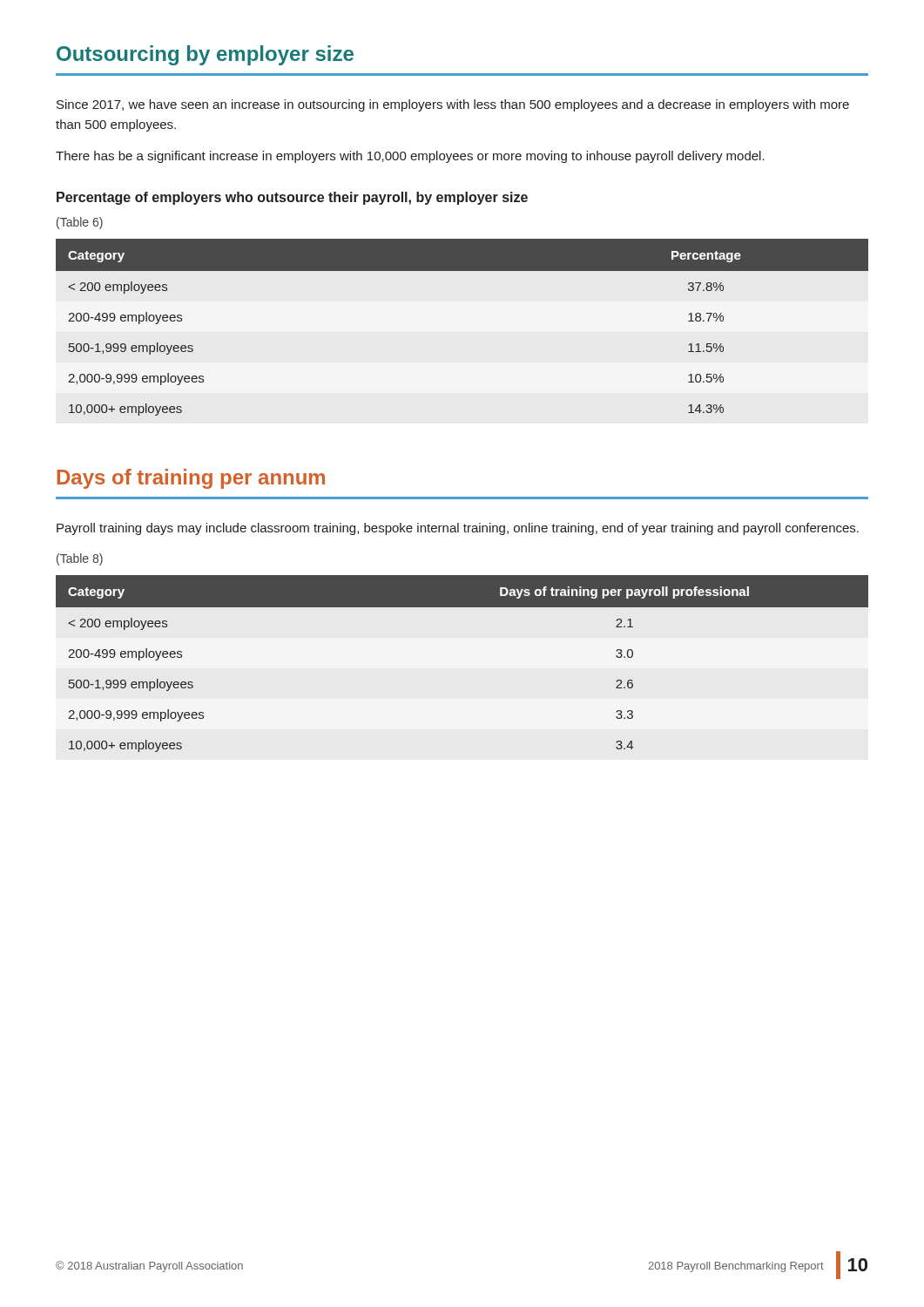Find "(Table 8)" on this page
This screenshot has height=1307, width=924.
click(x=80, y=559)
